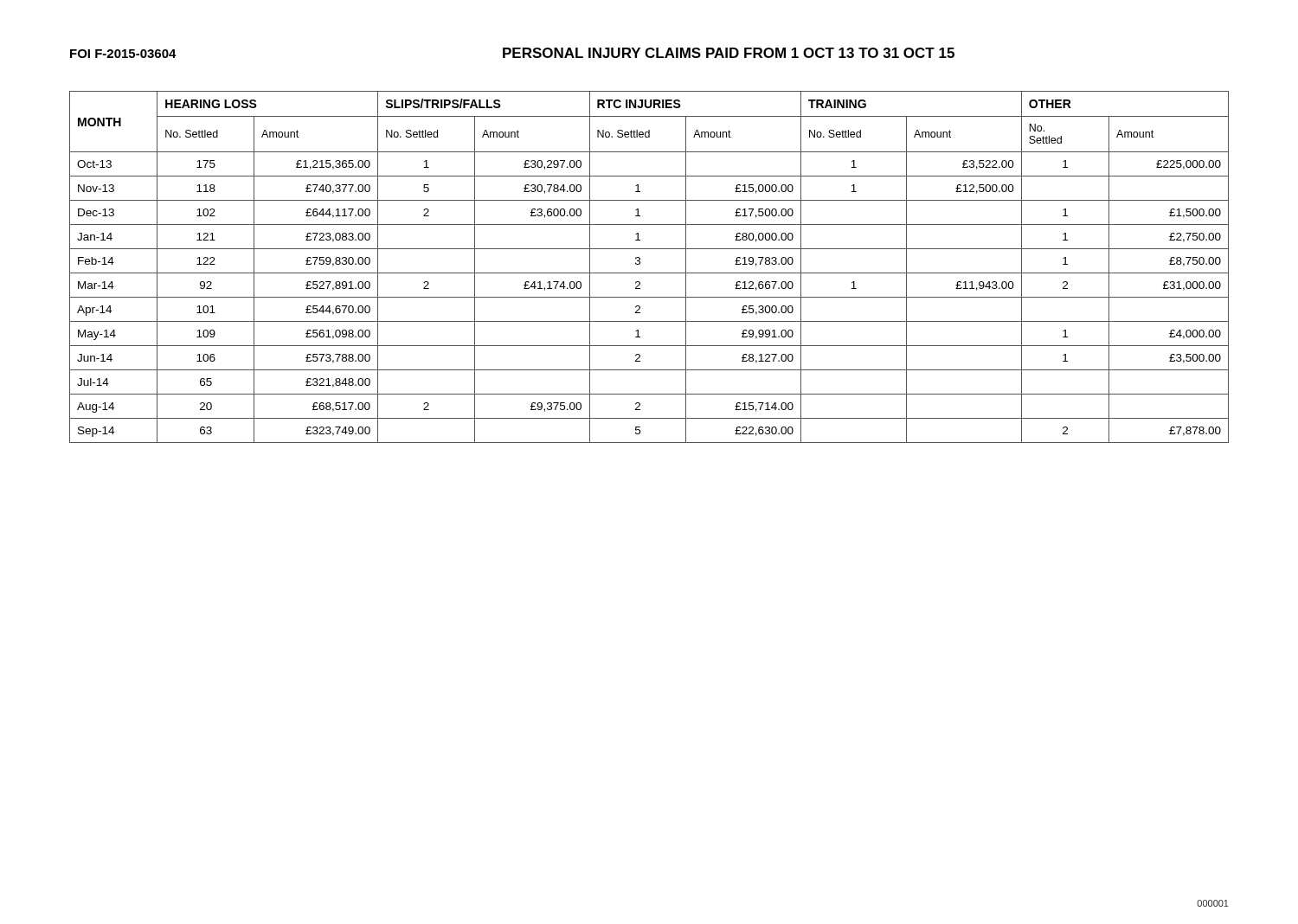
Task: Select the table that reads "No. Settled"
Action: click(649, 267)
